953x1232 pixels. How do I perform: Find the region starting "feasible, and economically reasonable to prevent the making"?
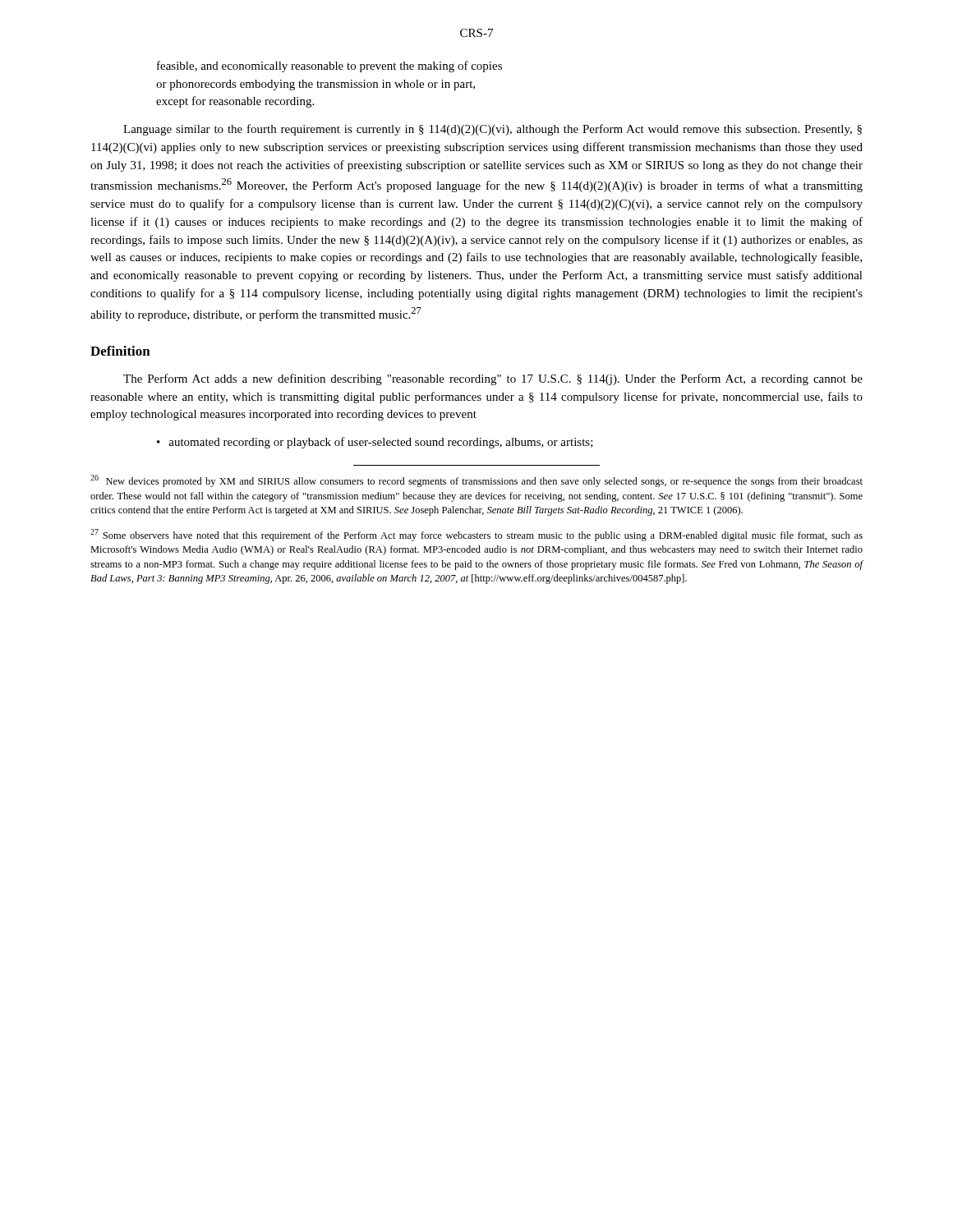click(329, 83)
